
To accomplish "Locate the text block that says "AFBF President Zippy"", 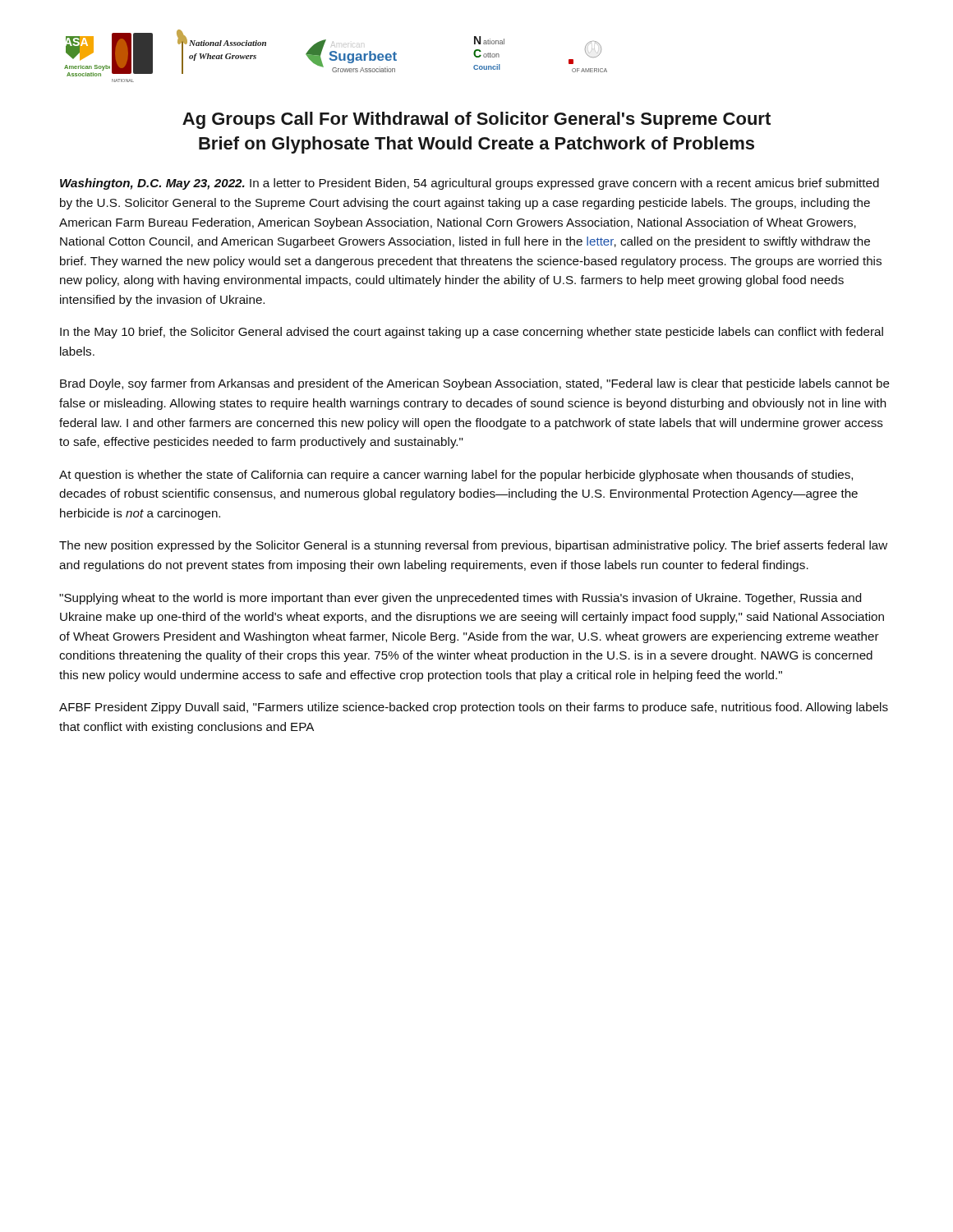I will pyautogui.click(x=474, y=717).
